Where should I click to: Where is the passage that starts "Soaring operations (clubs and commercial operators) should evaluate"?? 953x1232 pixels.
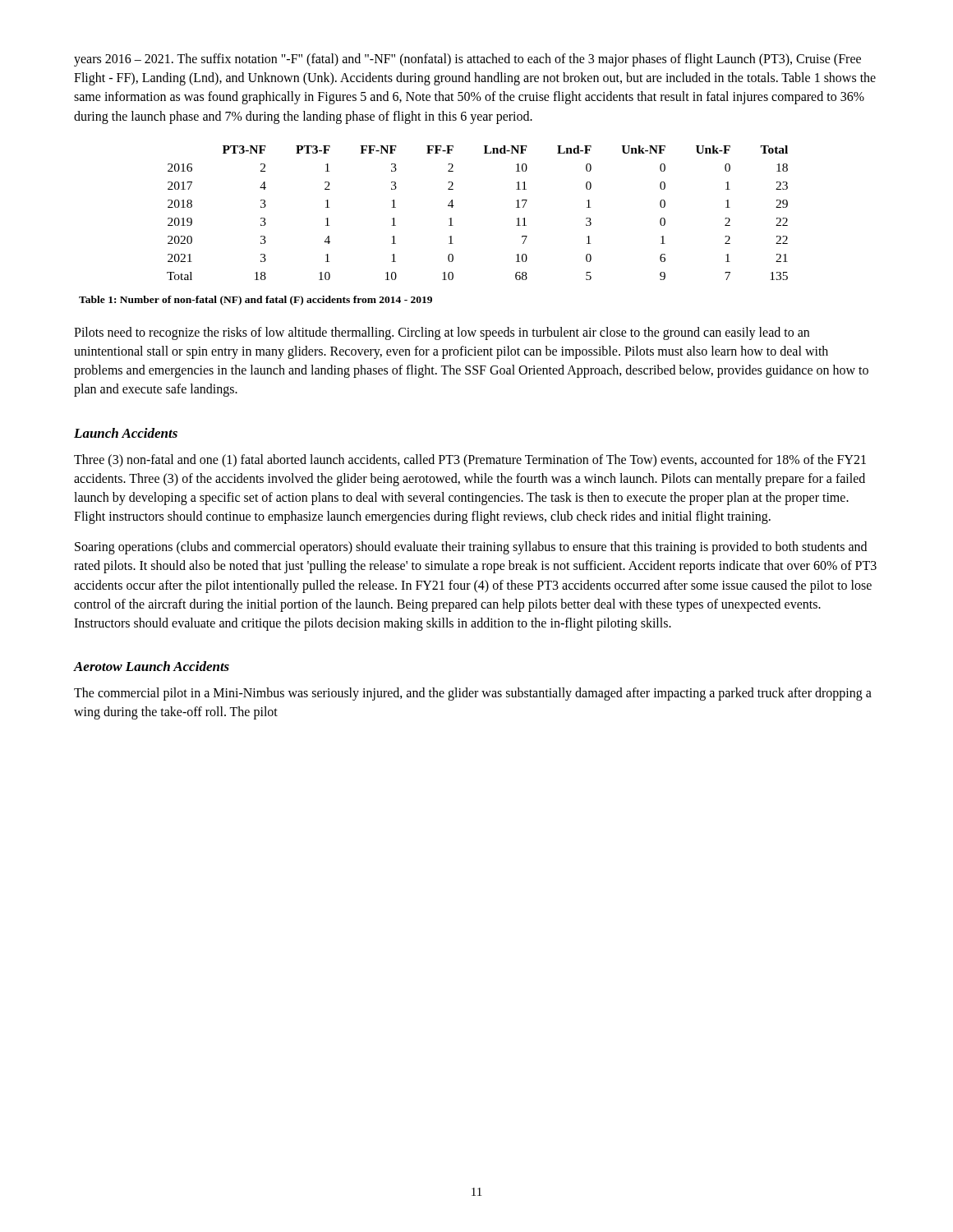pos(475,585)
